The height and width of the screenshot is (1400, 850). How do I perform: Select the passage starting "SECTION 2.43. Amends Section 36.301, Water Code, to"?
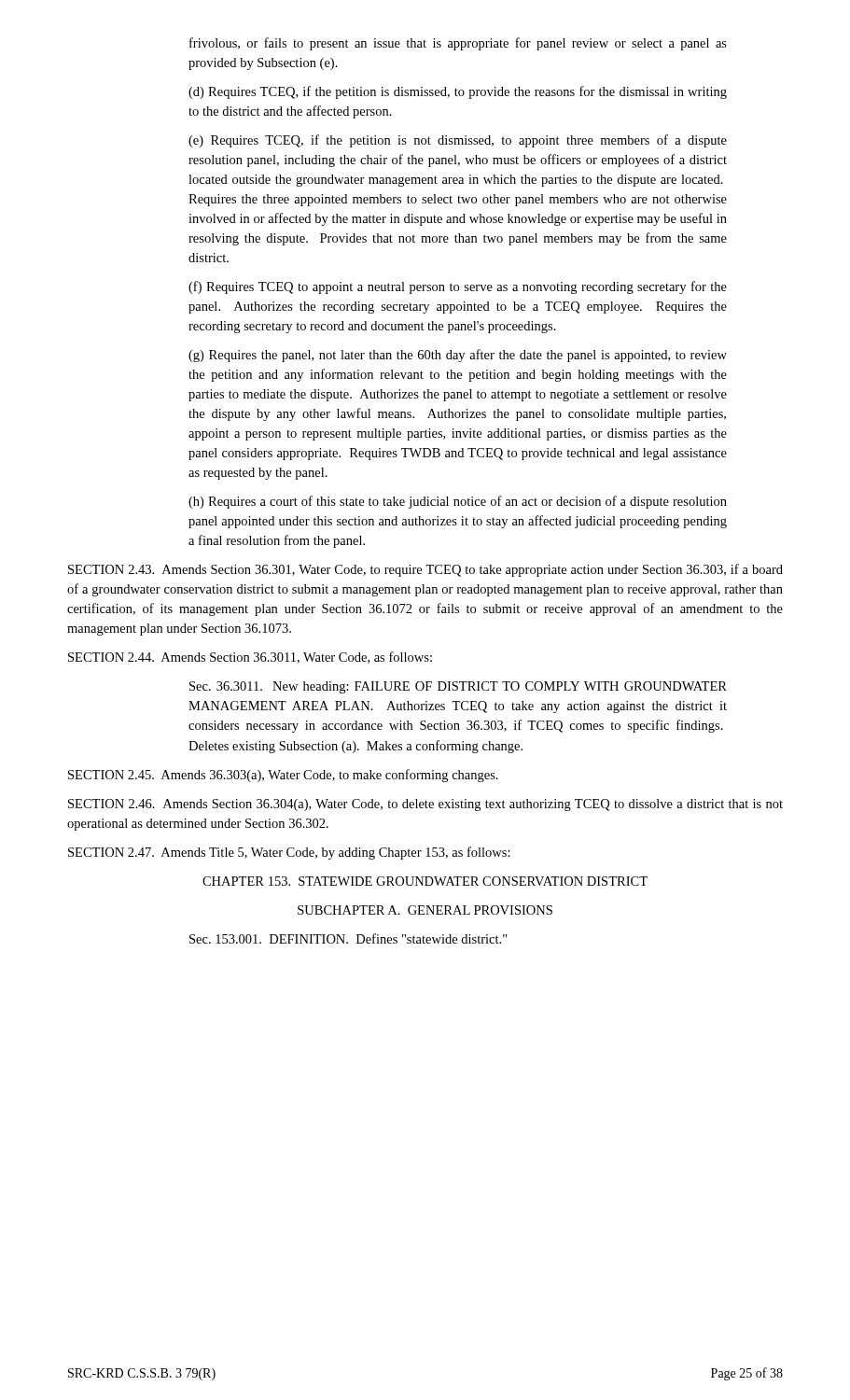click(x=425, y=600)
